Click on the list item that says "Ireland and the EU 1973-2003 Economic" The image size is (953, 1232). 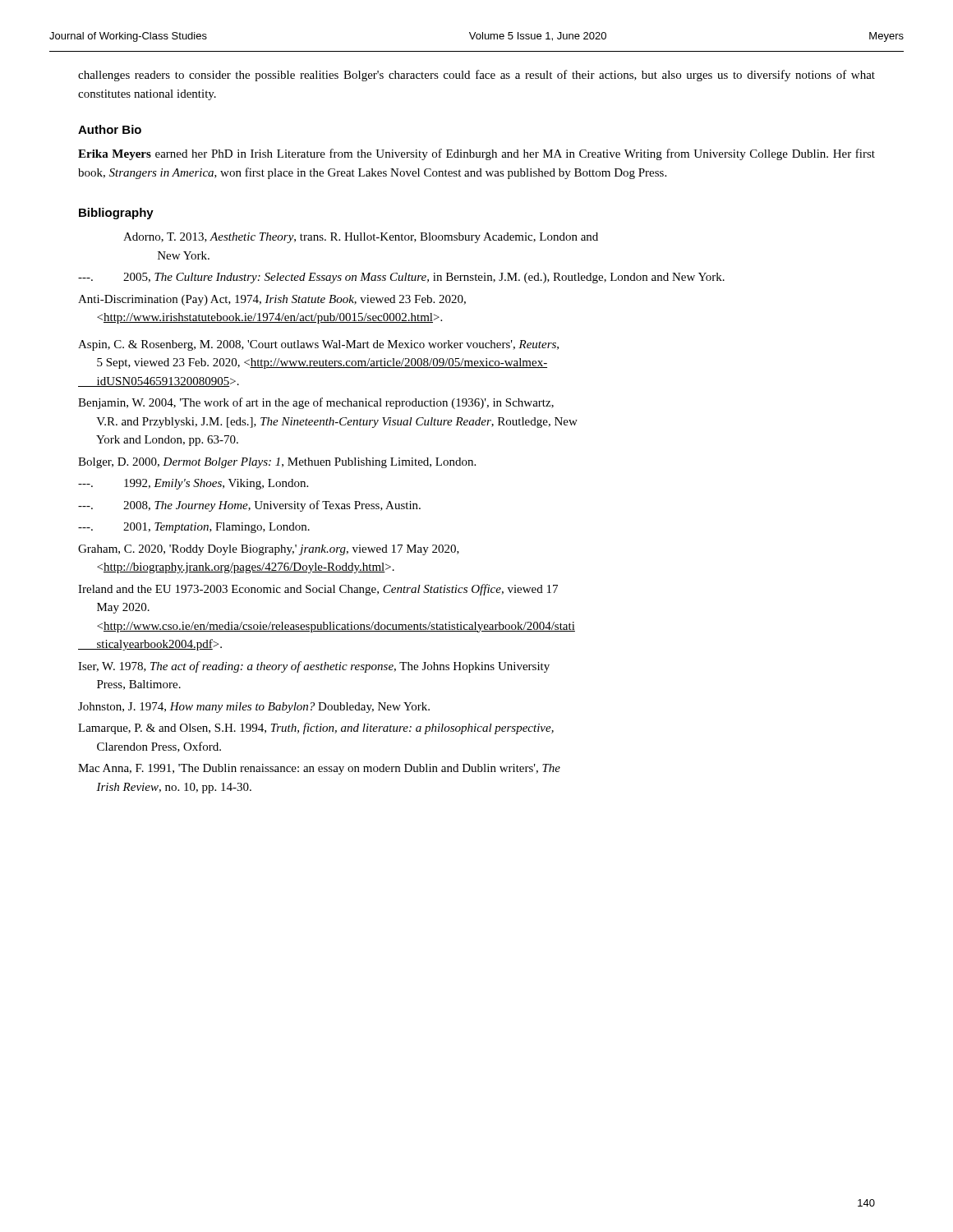326,616
